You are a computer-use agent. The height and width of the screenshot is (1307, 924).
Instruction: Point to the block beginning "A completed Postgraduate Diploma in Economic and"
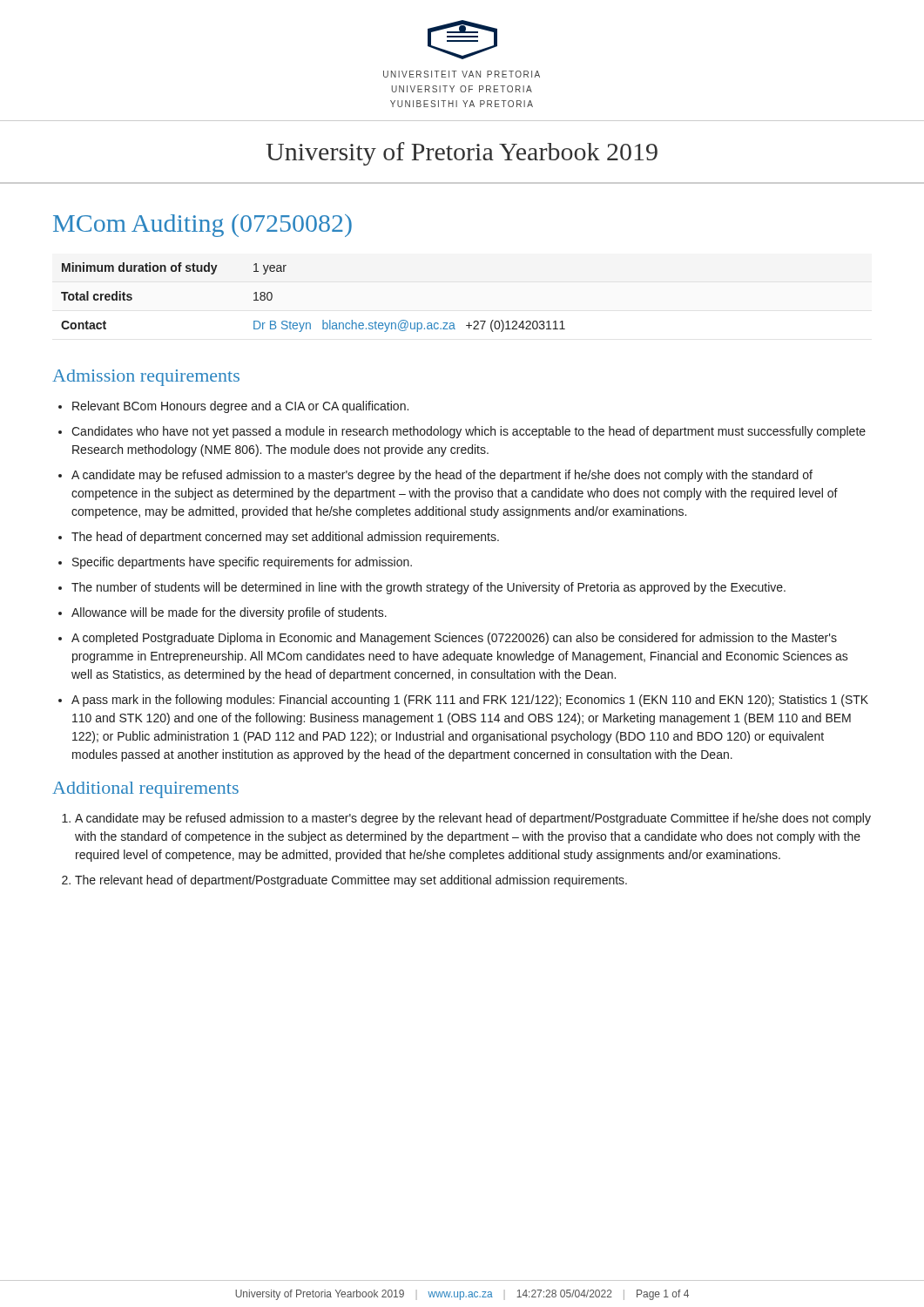coord(460,656)
